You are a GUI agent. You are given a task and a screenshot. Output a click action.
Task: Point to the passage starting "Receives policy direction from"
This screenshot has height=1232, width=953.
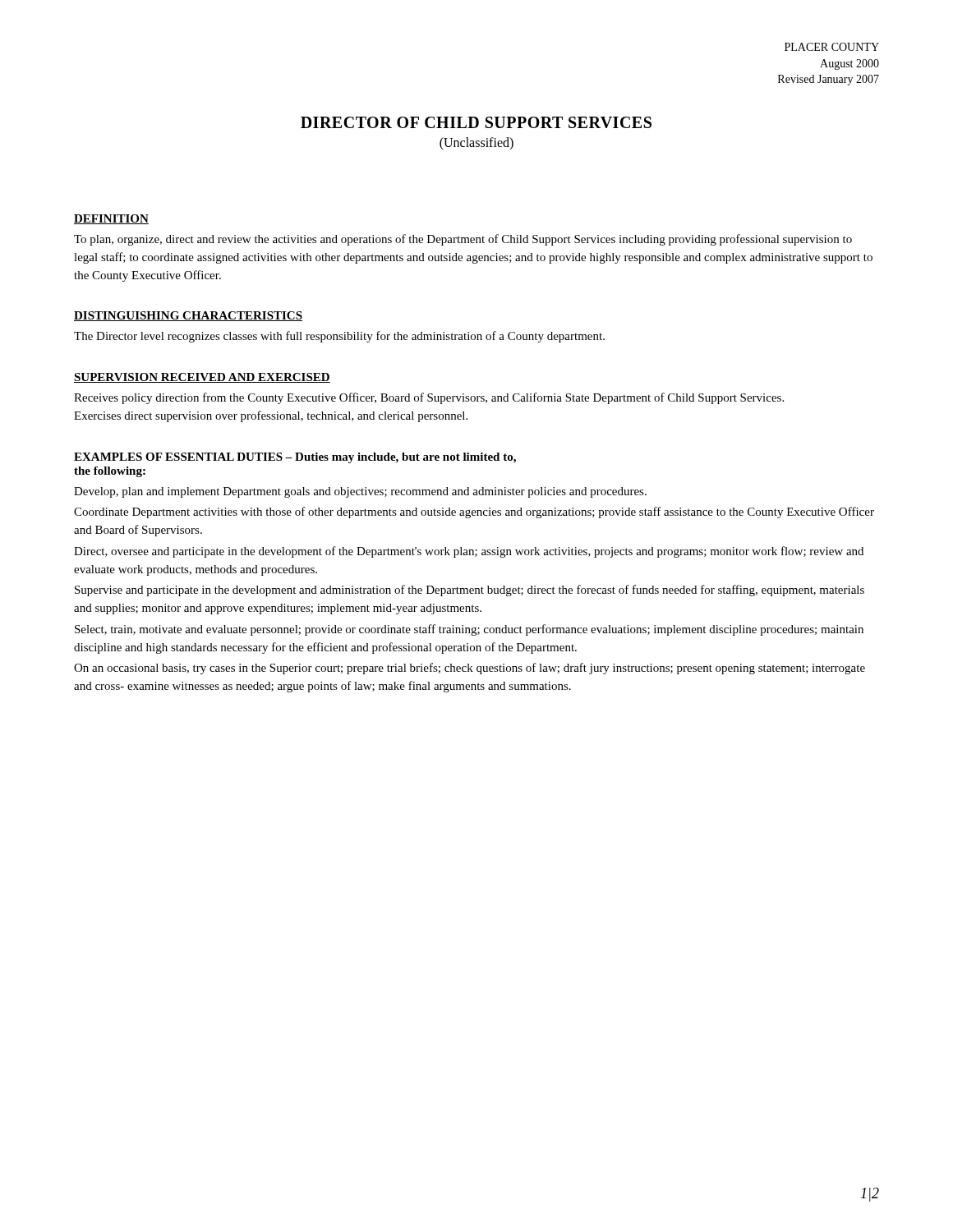click(429, 406)
